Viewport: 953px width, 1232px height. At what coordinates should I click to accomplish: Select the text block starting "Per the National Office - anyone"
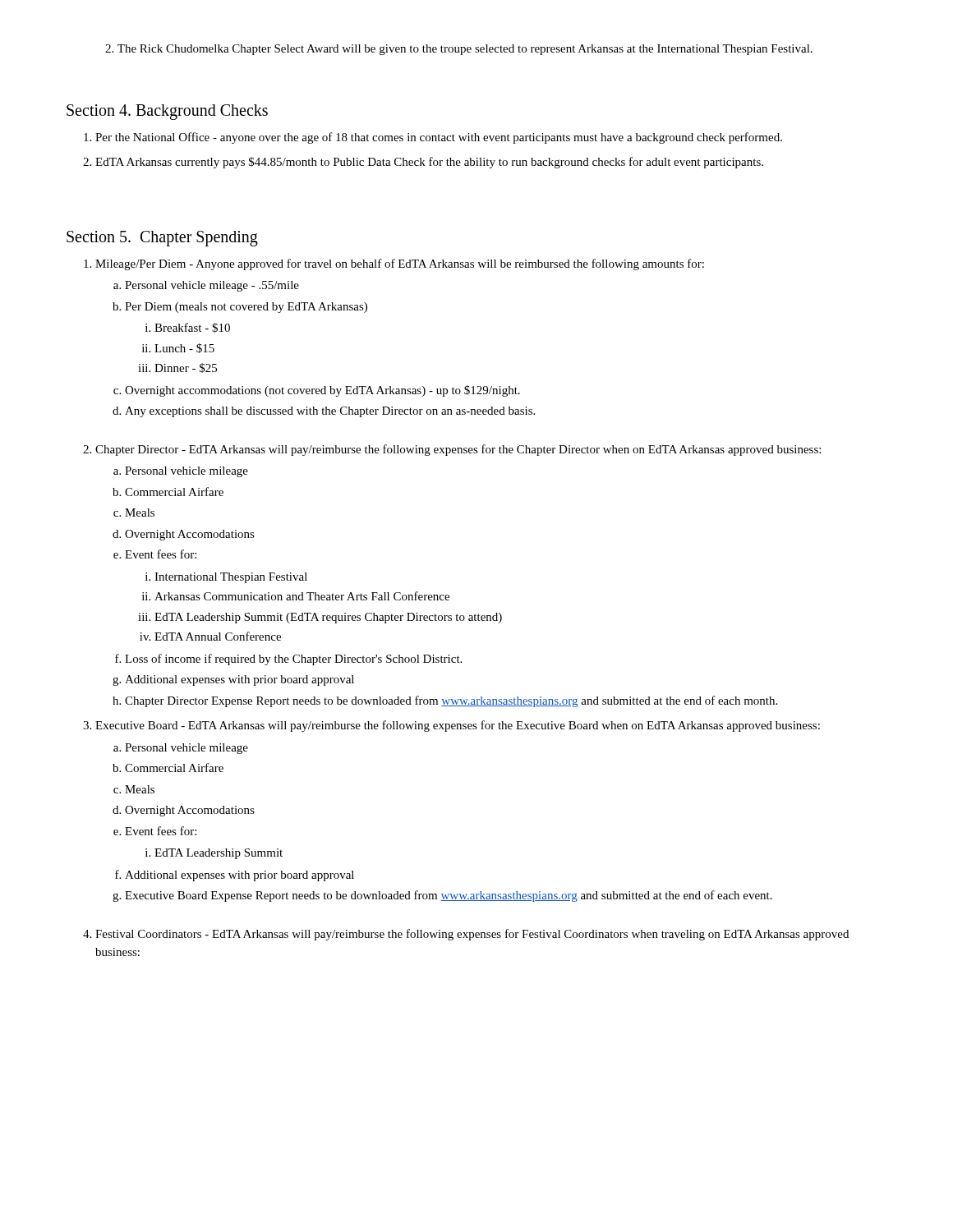(439, 137)
